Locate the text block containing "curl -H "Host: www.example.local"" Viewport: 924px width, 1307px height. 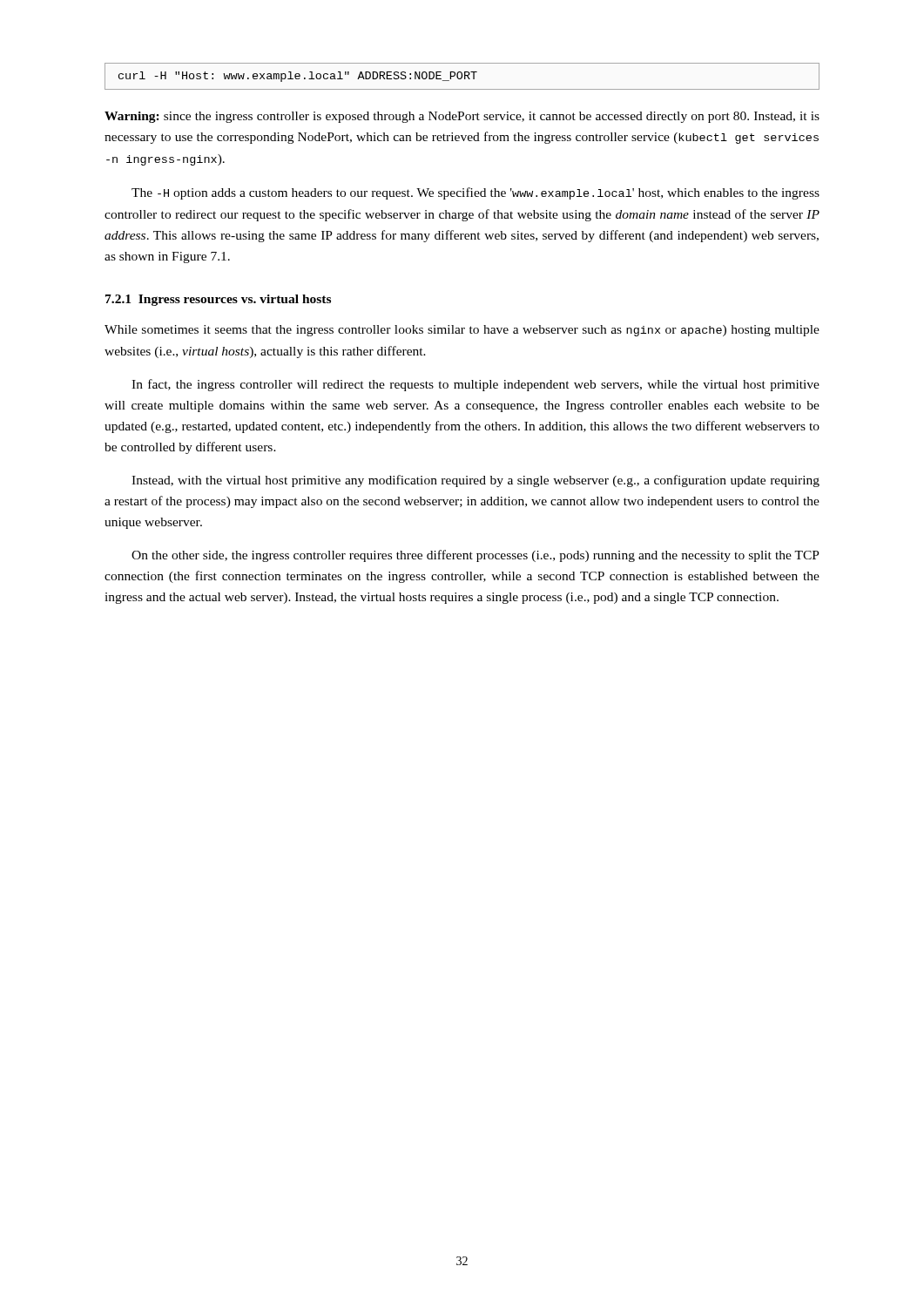(x=462, y=76)
